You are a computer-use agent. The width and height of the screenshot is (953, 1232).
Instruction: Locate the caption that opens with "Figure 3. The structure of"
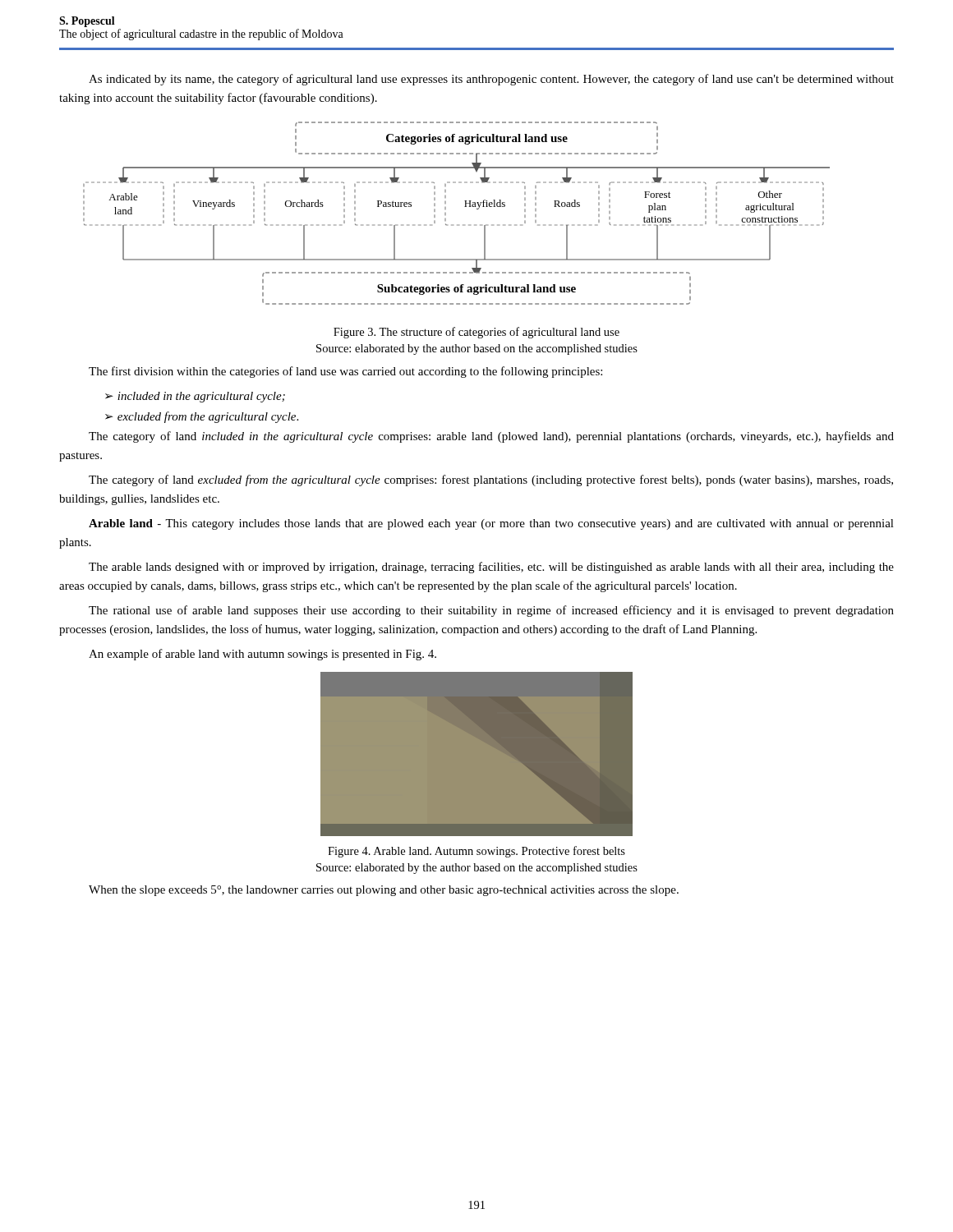click(476, 340)
